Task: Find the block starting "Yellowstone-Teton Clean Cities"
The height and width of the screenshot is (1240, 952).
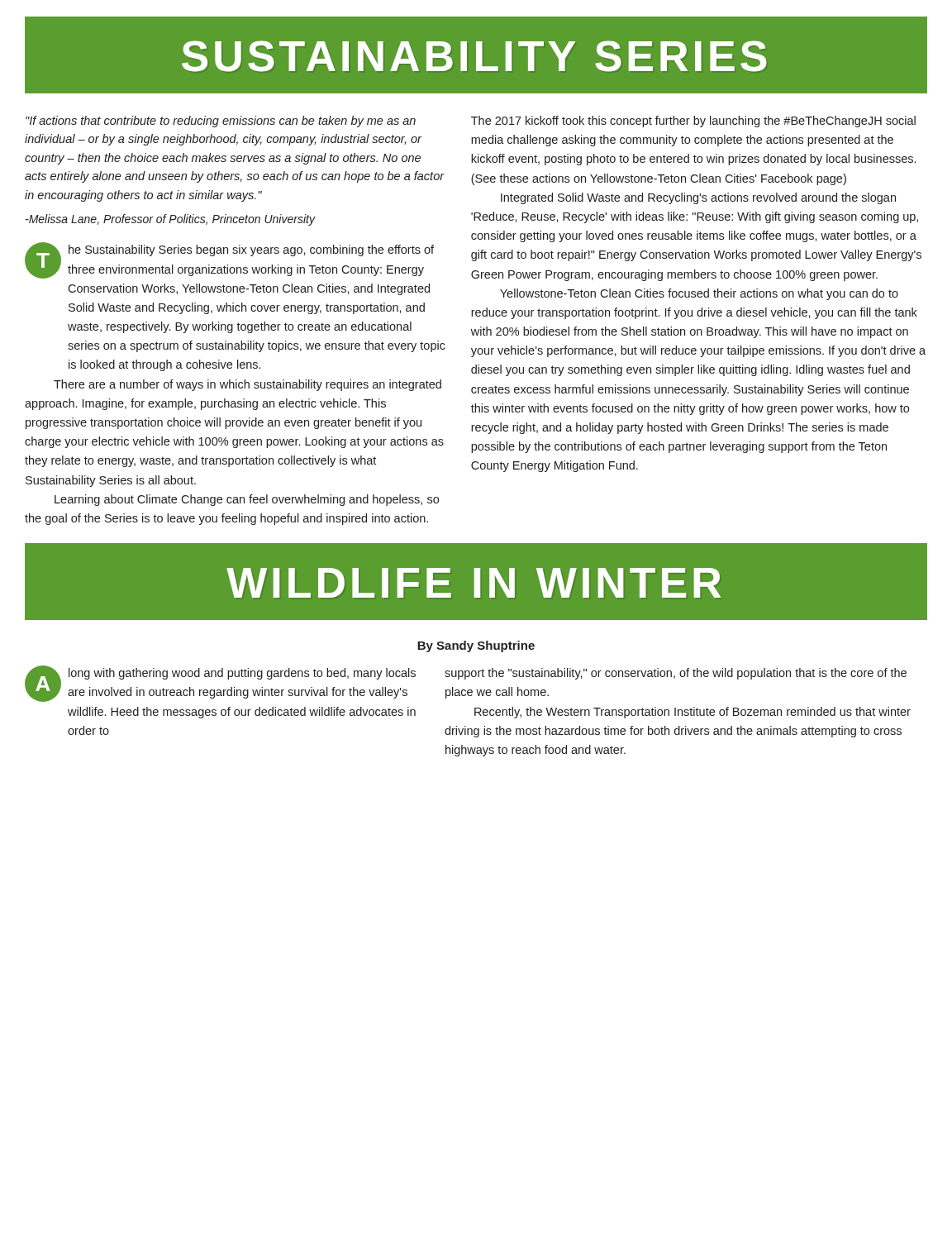Action: (699, 380)
